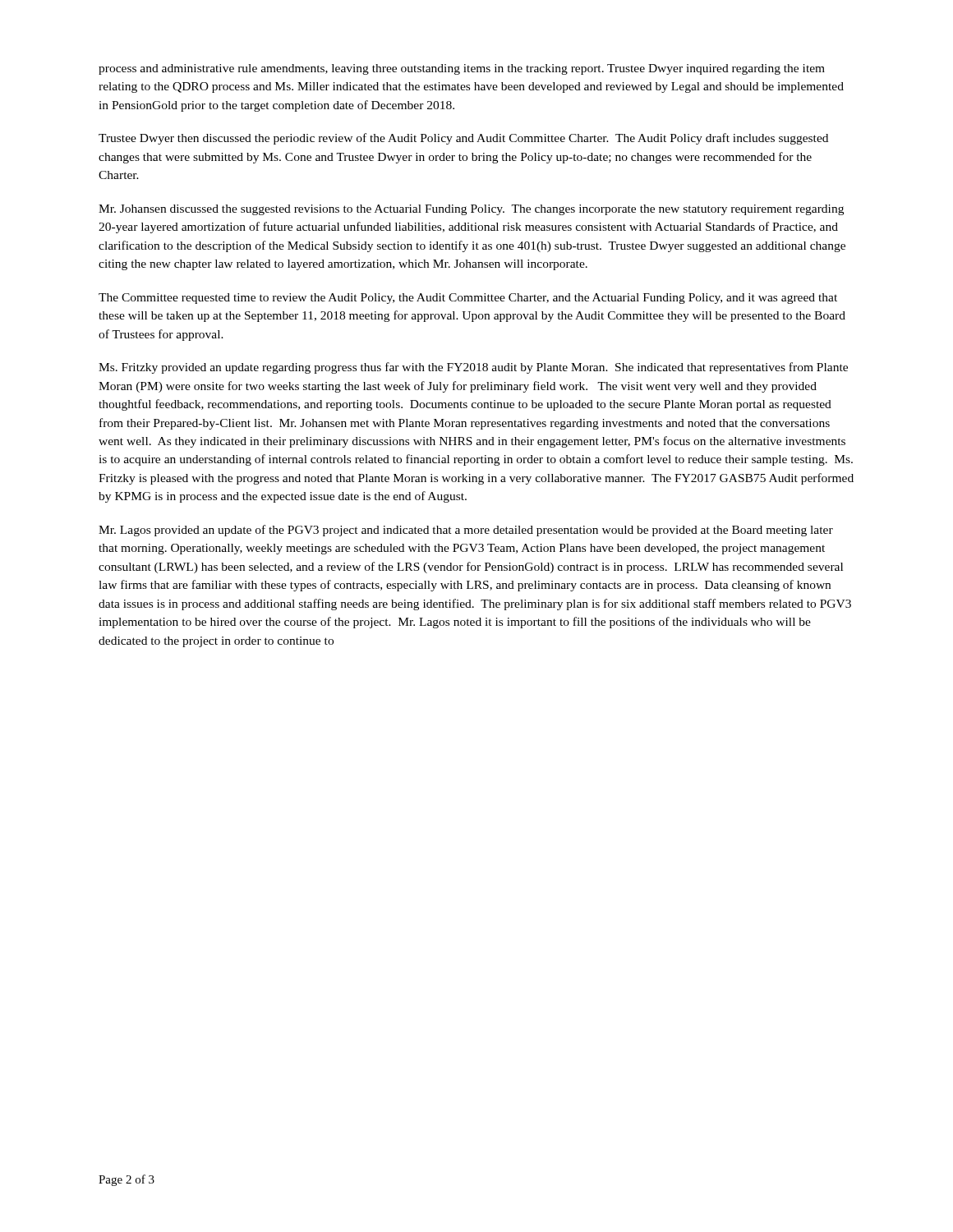Point to the text starting "Mr. Lagos provided an update of the PGV3"
The height and width of the screenshot is (1232, 953).
(475, 585)
